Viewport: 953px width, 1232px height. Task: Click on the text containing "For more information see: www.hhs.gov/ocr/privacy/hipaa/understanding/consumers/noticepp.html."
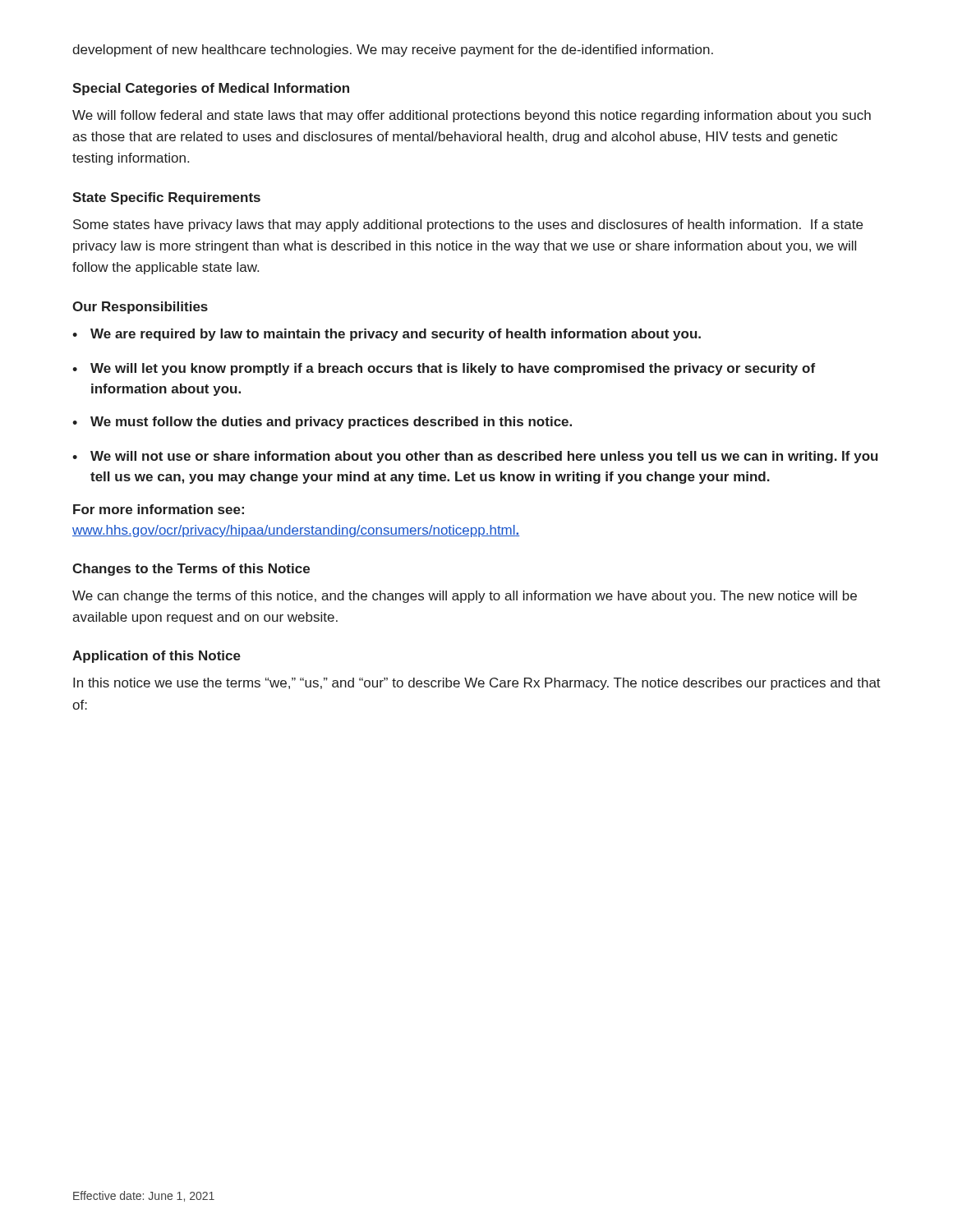coord(476,520)
